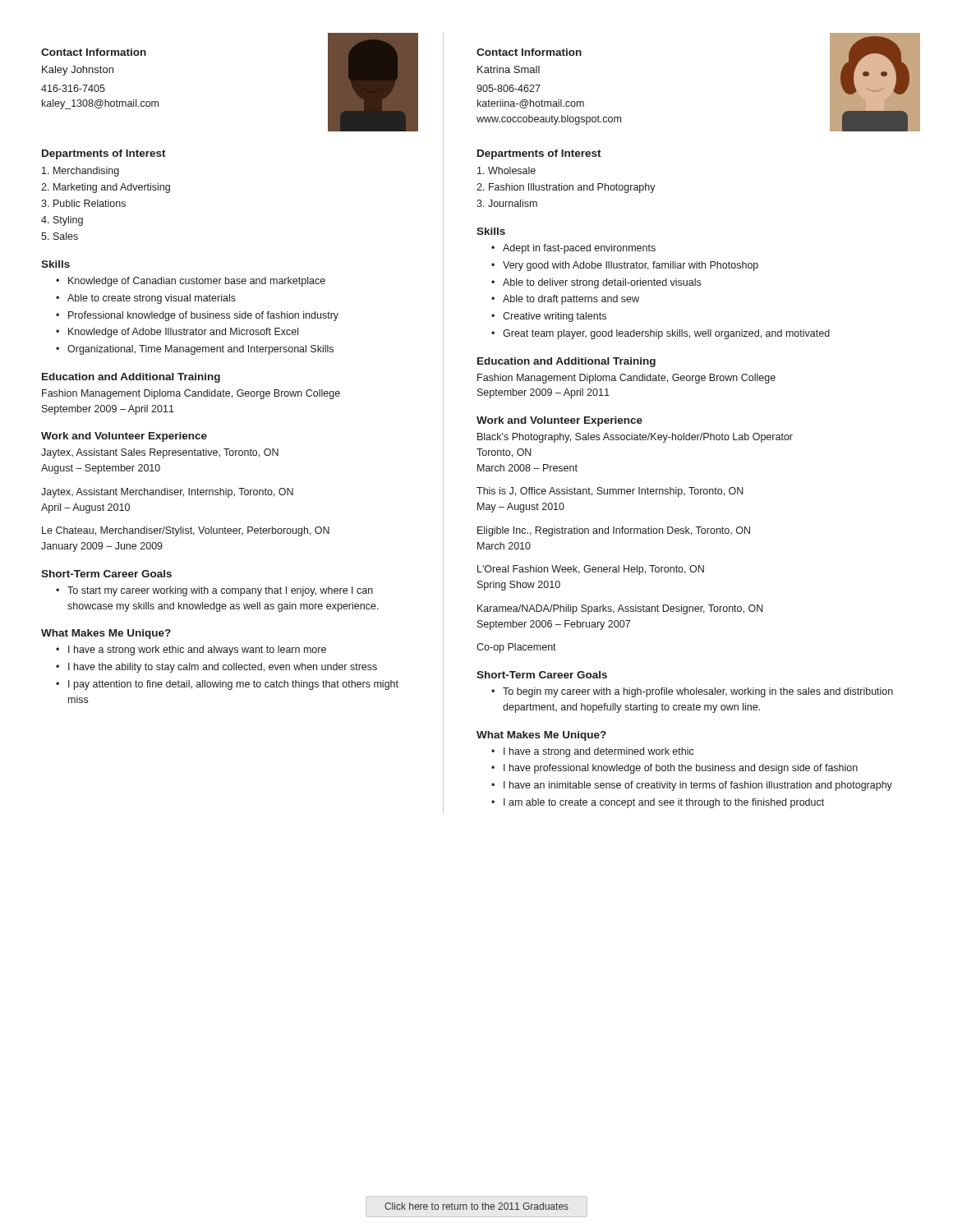The image size is (953, 1232).
Task: Locate the text starting "Co-op Placement"
Action: pyautogui.click(x=516, y=648)
